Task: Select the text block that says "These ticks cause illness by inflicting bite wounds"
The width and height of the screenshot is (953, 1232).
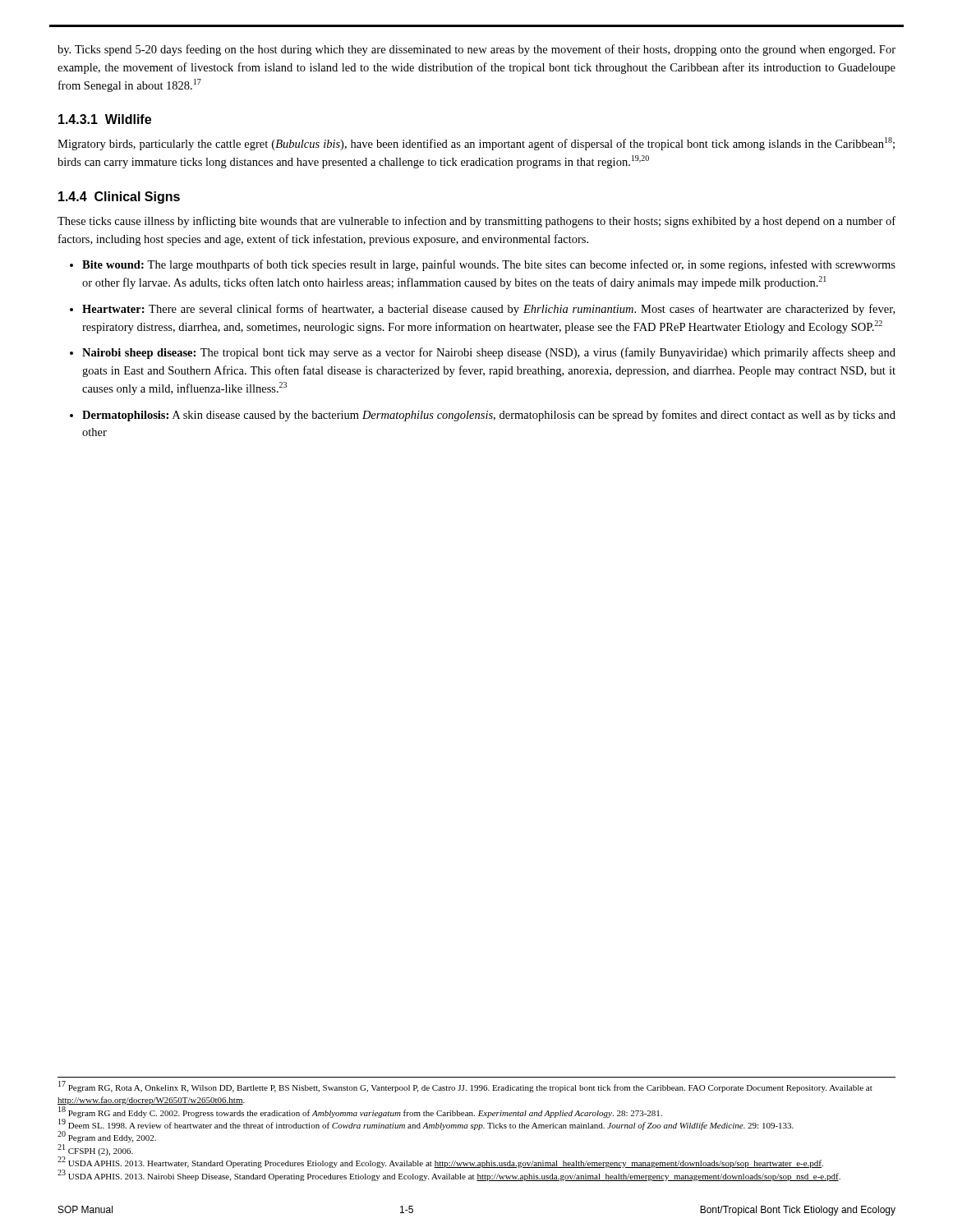Action: pyautogui.click(x=476, y=230)
